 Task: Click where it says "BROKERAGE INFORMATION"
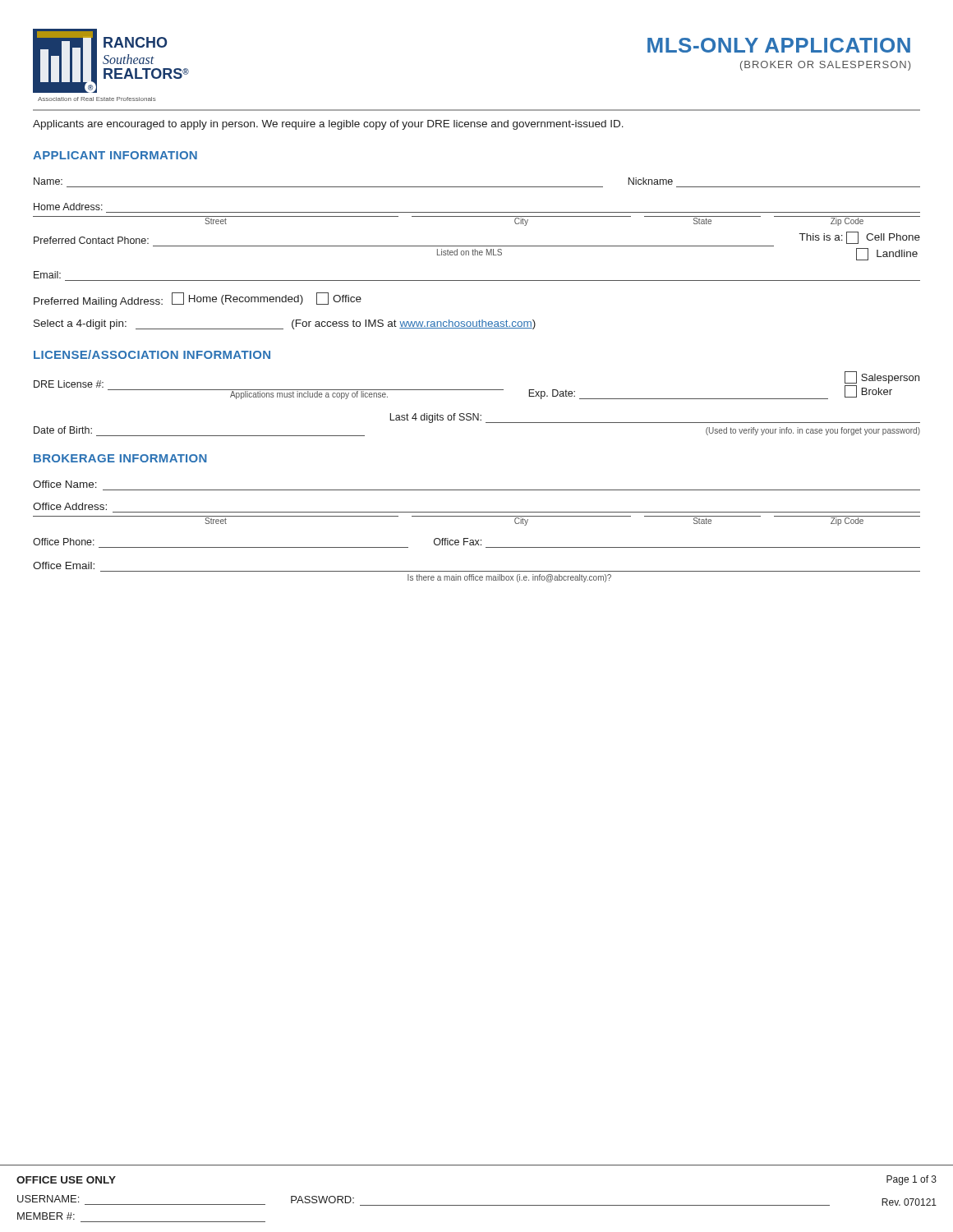tap(120, 458)
